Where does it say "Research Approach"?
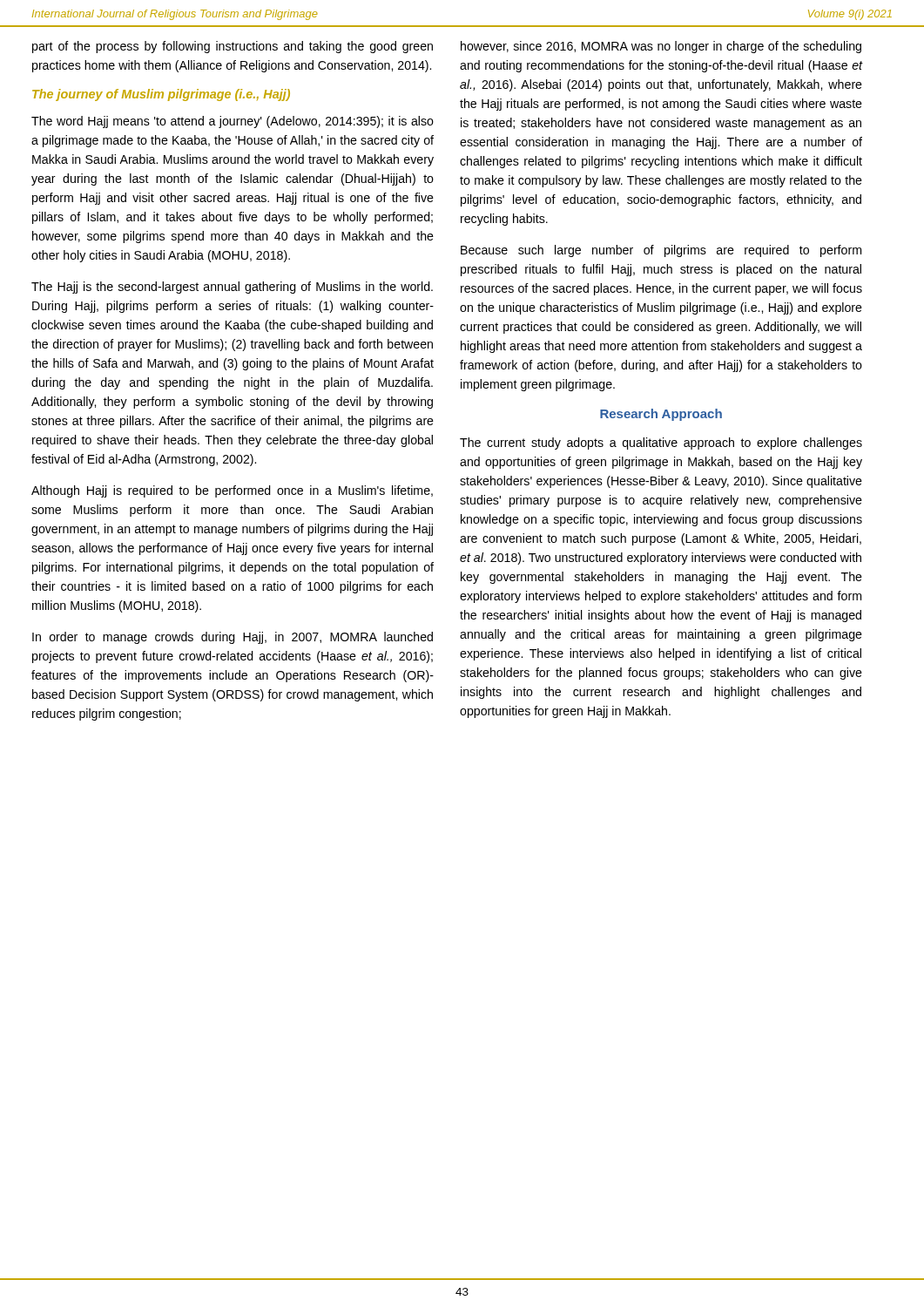 pyautogui.click(x=661, y=413)
